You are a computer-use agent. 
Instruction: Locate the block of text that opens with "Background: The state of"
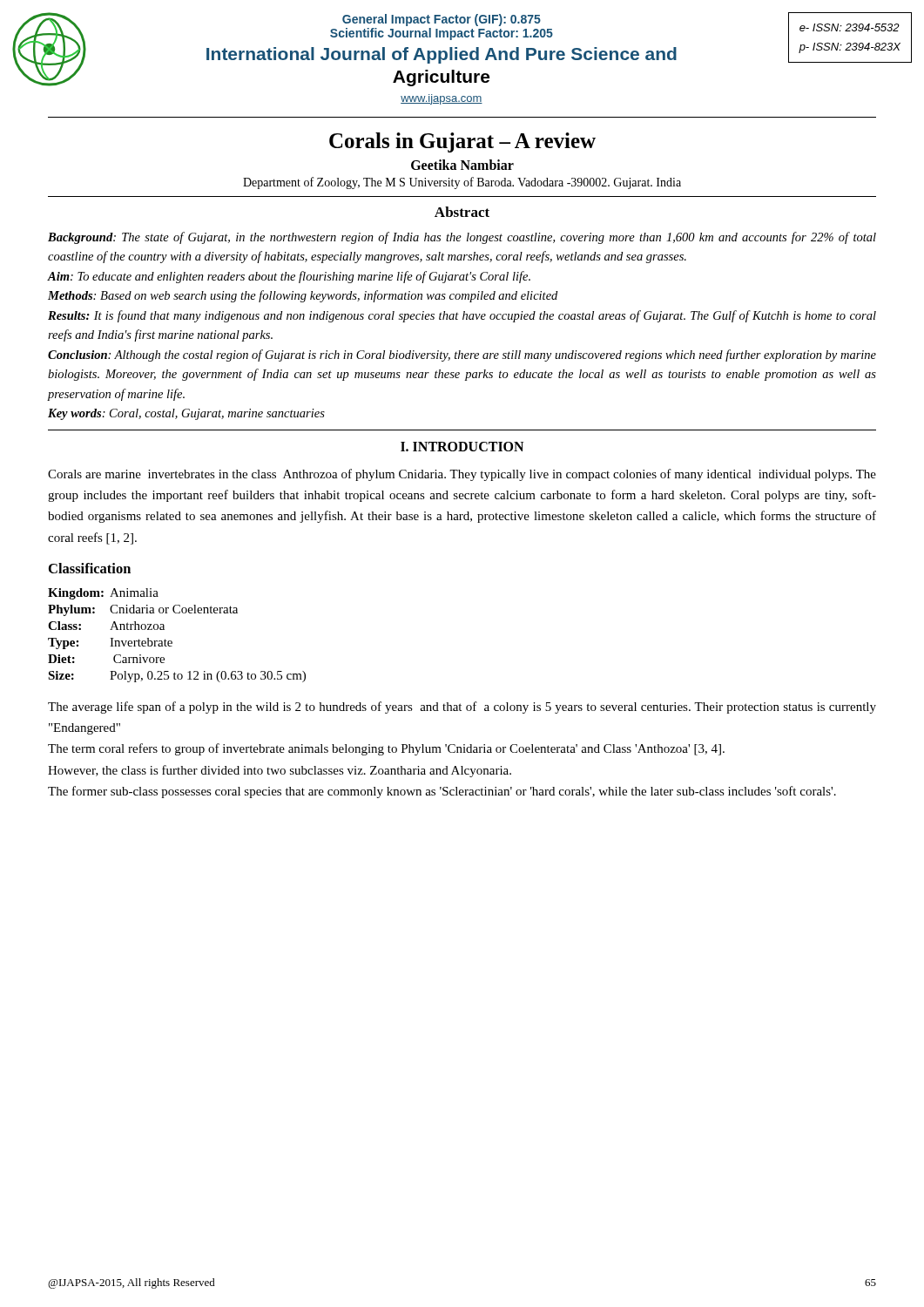click(462, 325)
